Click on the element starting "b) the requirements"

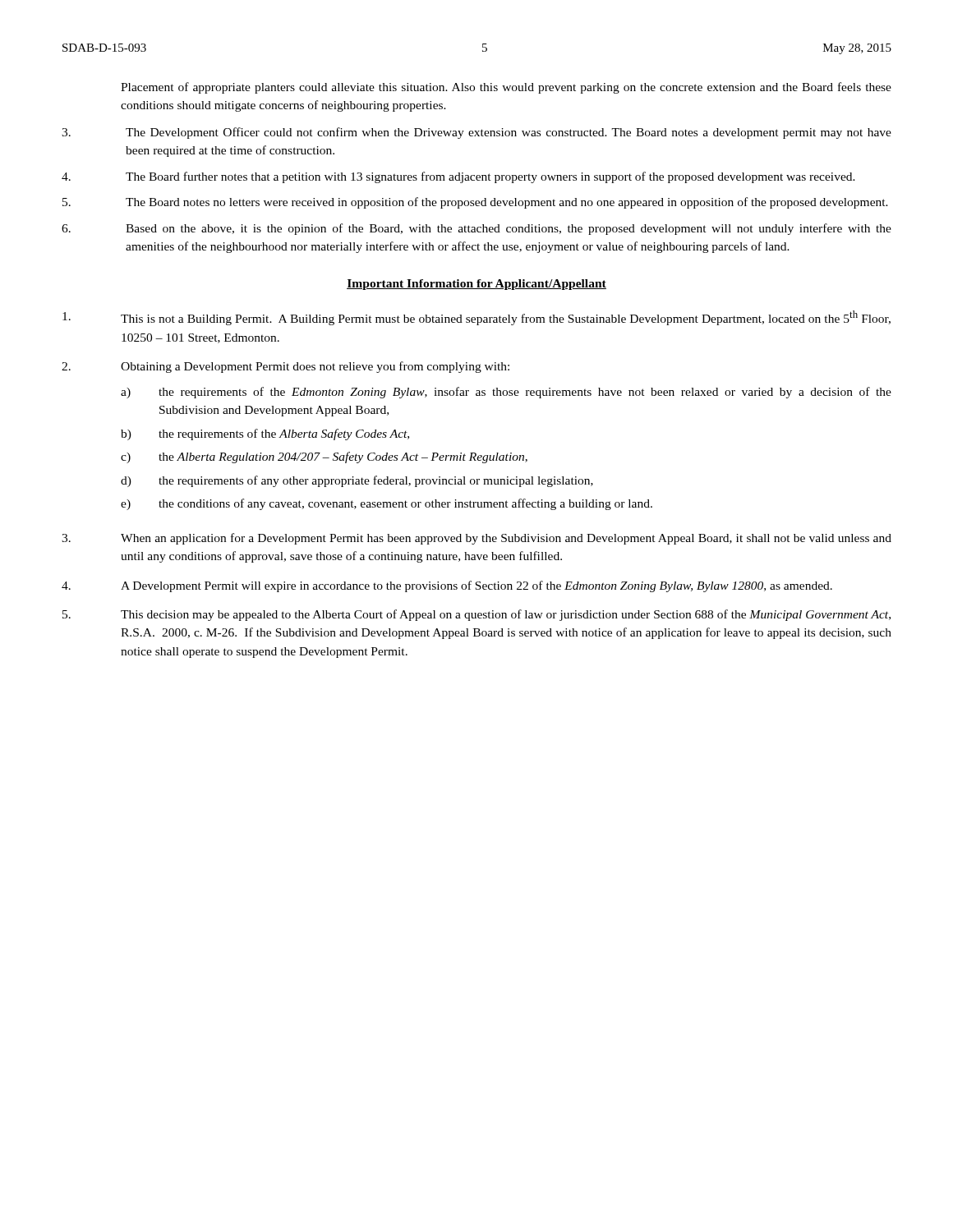265,434
